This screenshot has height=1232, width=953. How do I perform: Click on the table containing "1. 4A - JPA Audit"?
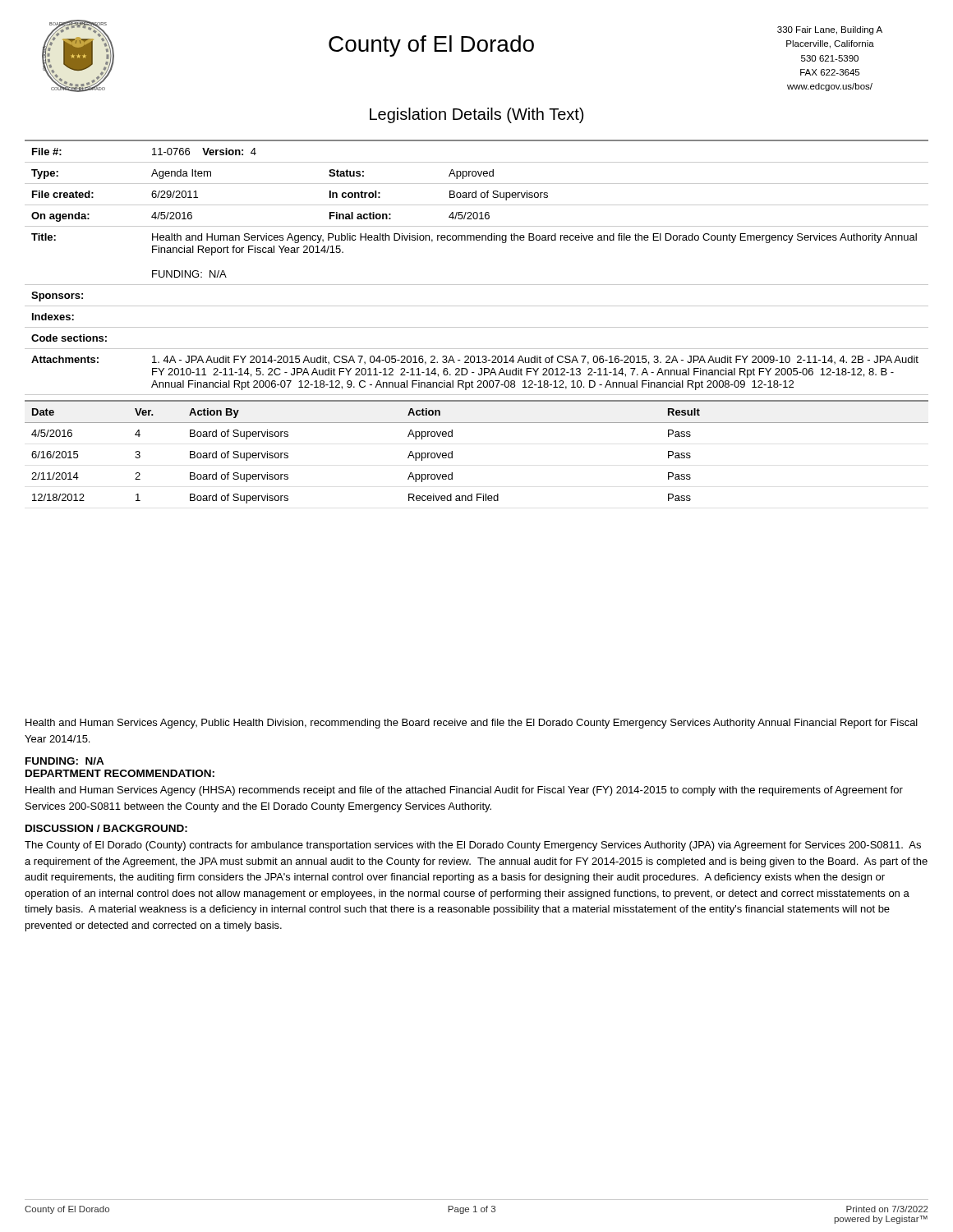click(476, 267)
